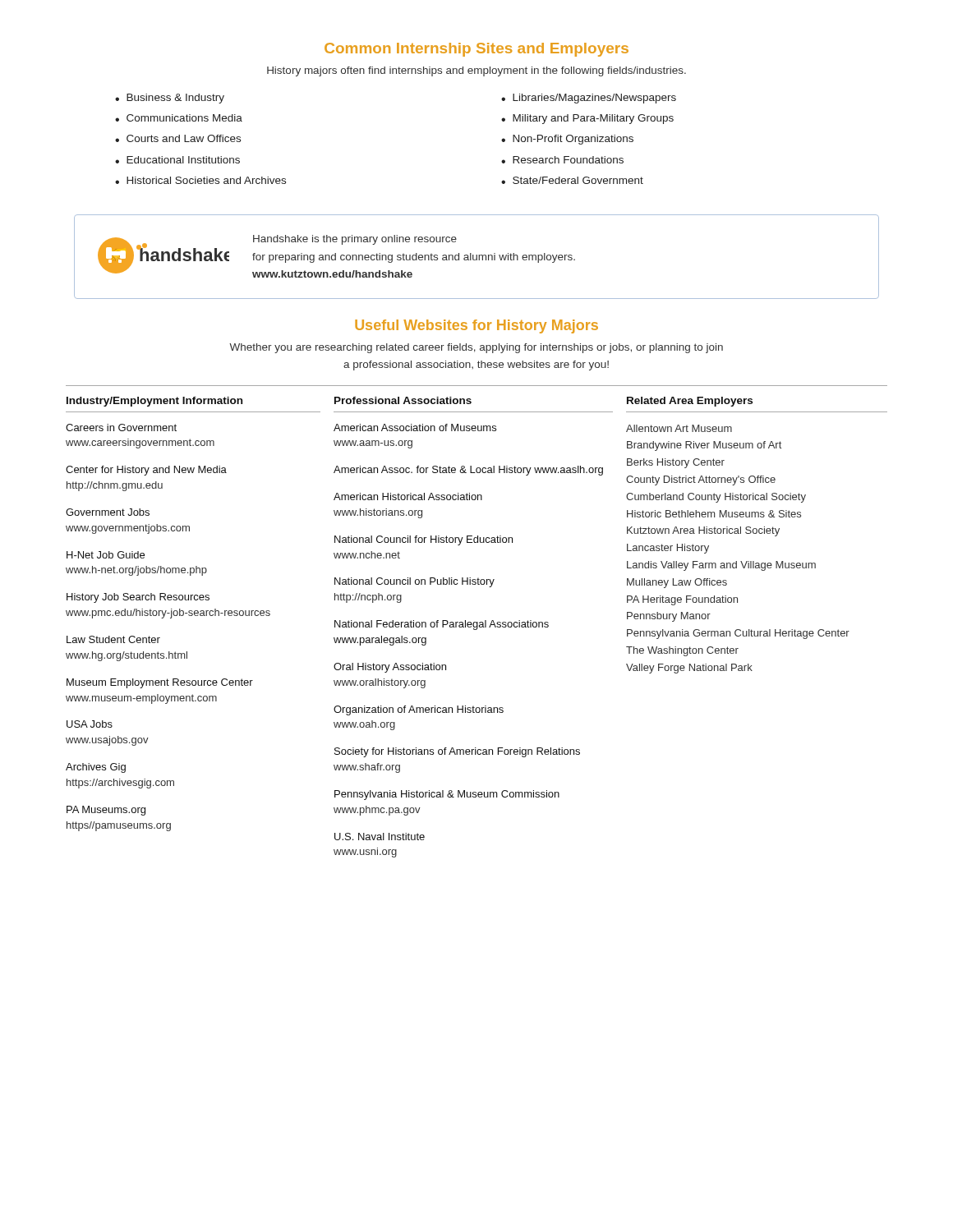Point to the block beginning "Organization of American"
This screenshot has width=953, height=1232.
coord(473,717)
